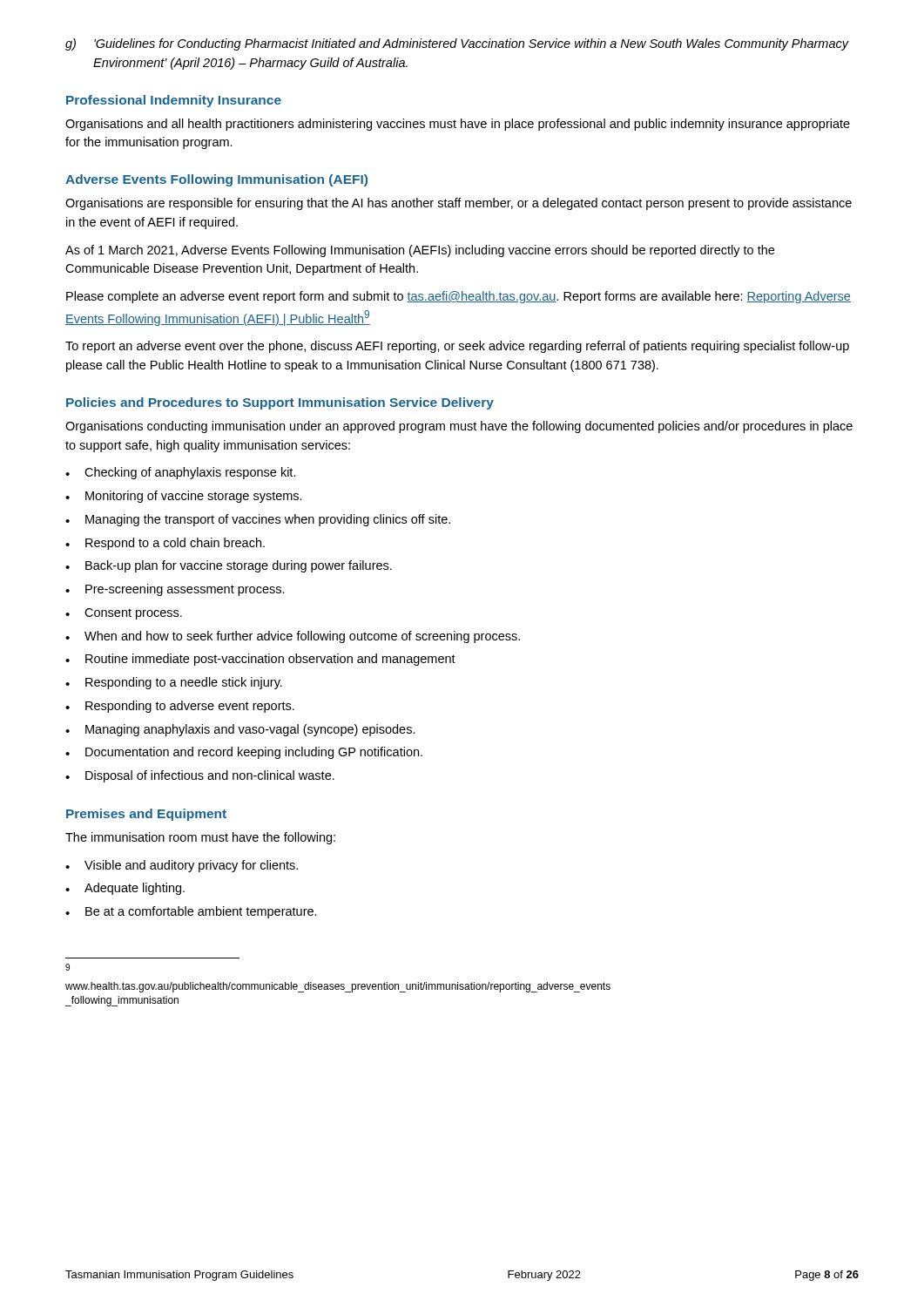Image resolution: width=924 pixels, height=1307 pixels.
Task: Point to the element starting "•When and how to seek"
Action: (293, 637)
